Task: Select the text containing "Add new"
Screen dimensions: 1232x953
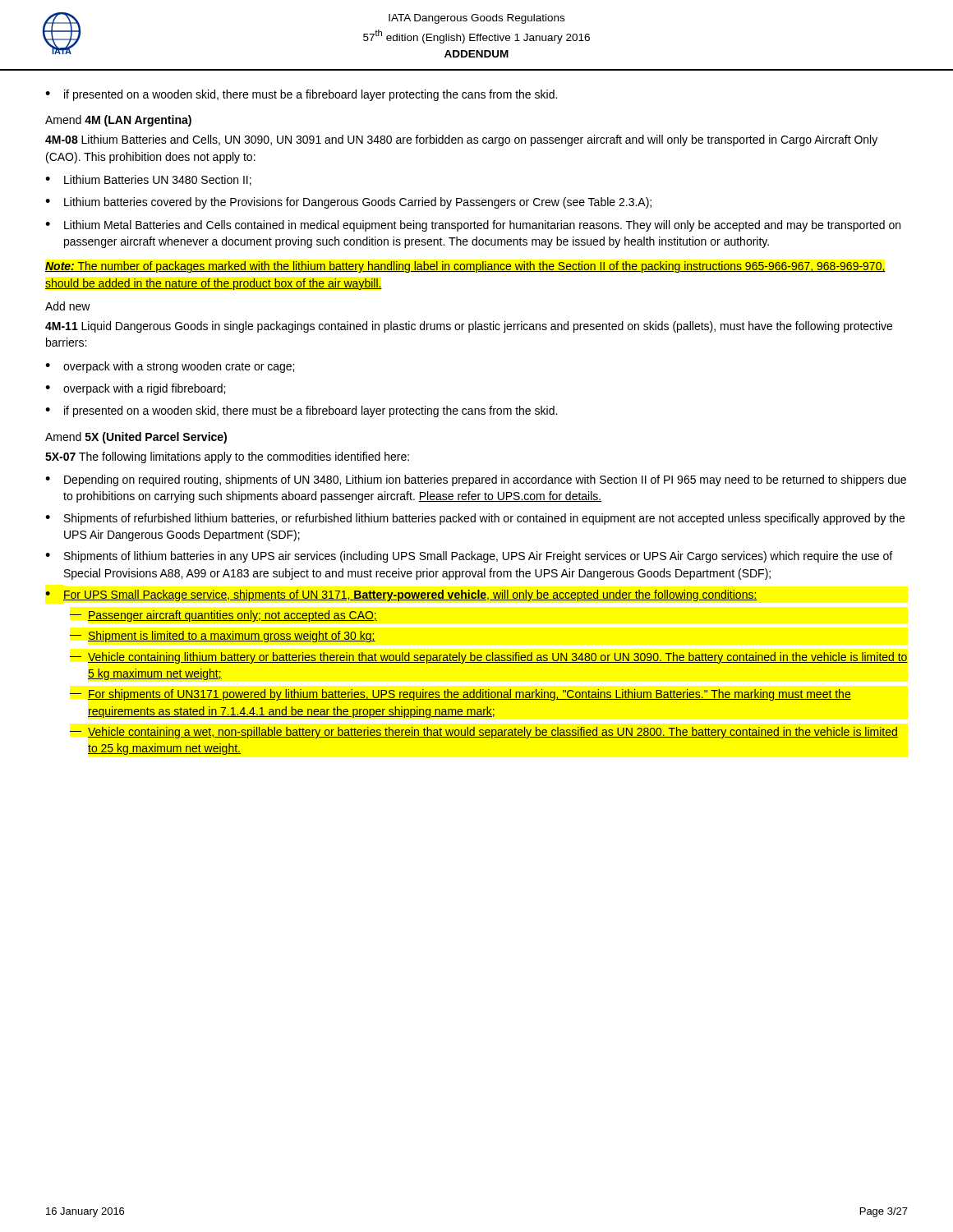Action: [68, 306]
